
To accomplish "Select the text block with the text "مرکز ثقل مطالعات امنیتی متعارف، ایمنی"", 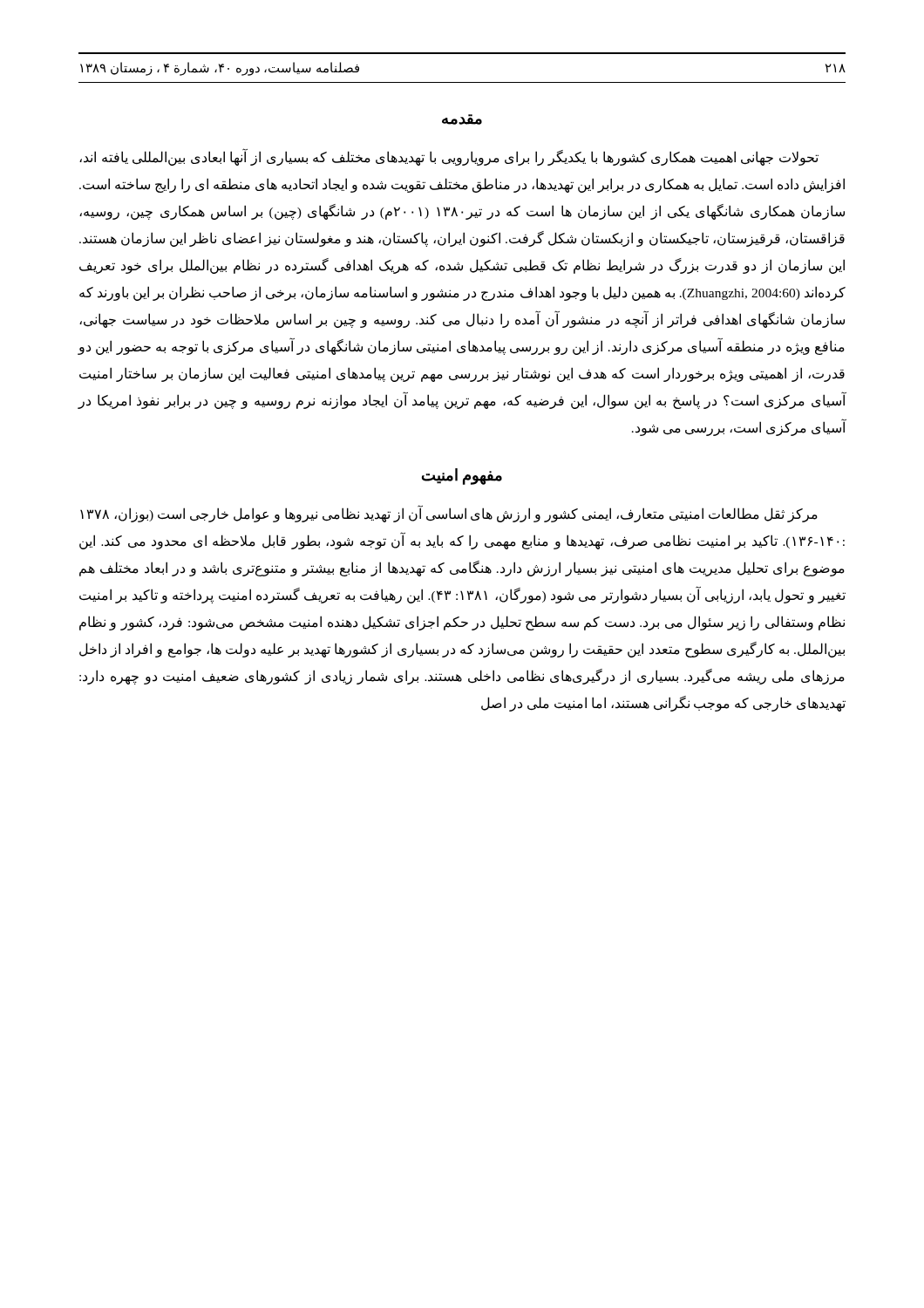I will click(x=462, y=609).
